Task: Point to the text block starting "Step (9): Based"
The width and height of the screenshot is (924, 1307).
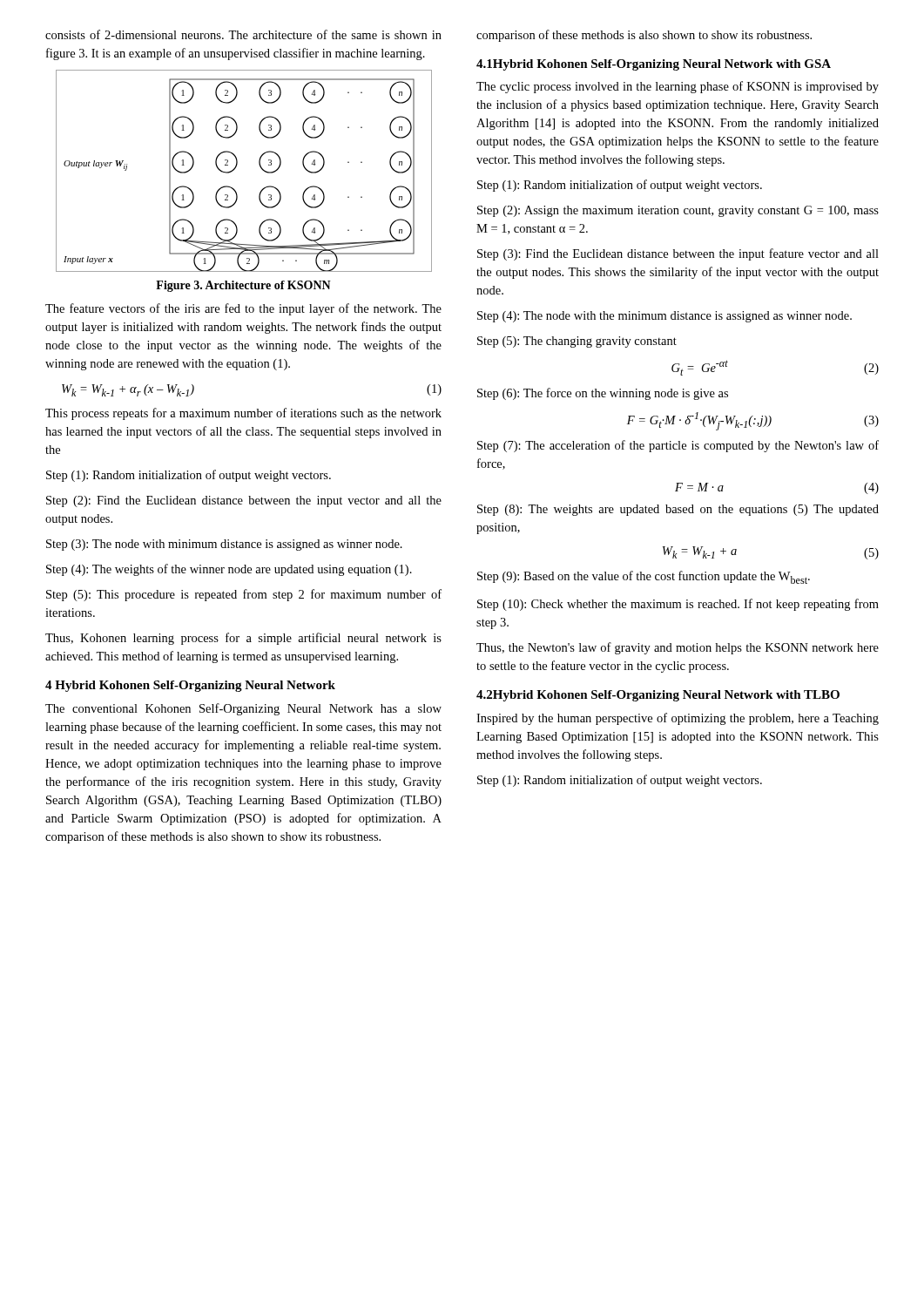Action: click(x=678, y=578)
